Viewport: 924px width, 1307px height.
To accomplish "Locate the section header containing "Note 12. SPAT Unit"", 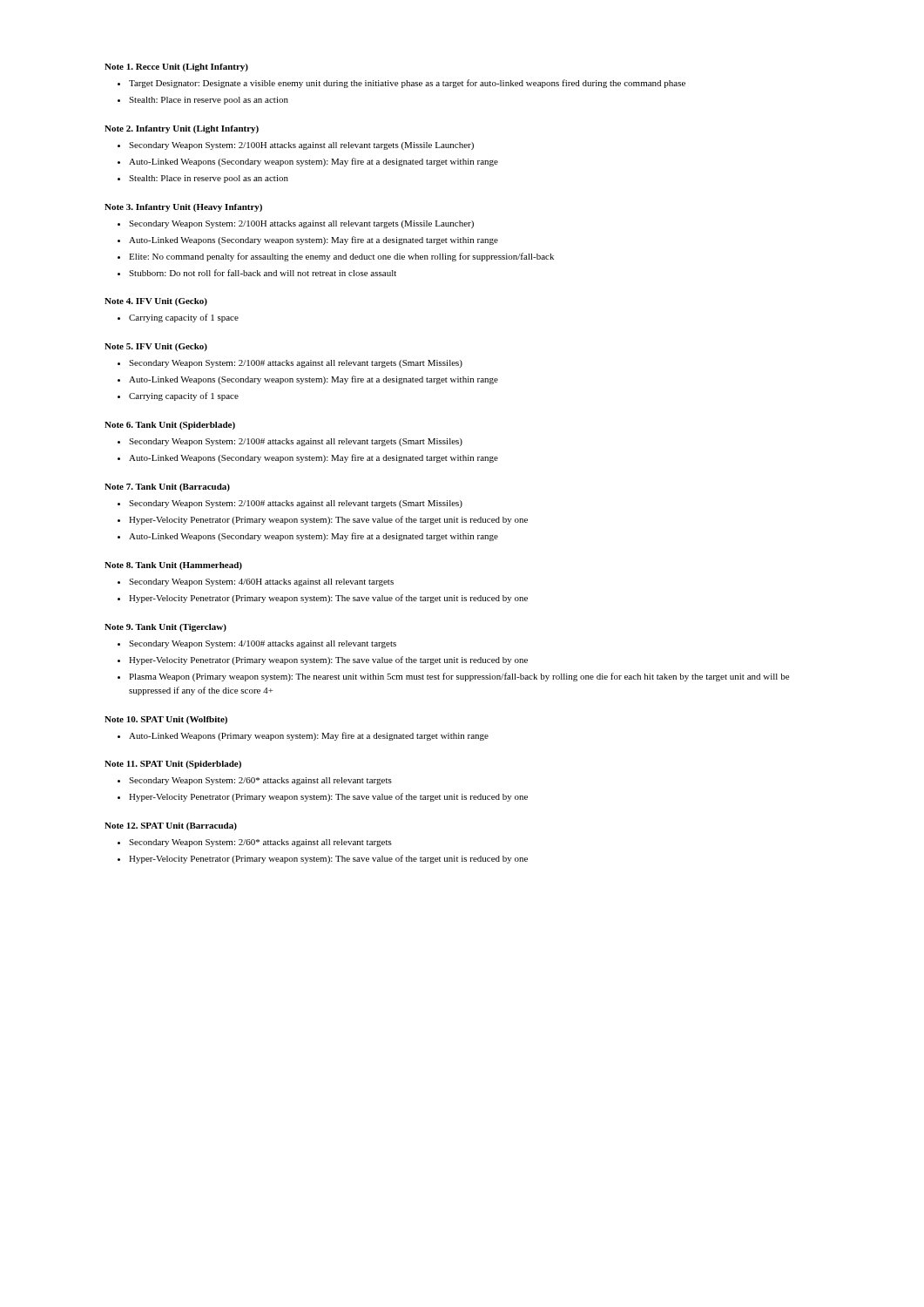I will (x=171, y=825).
